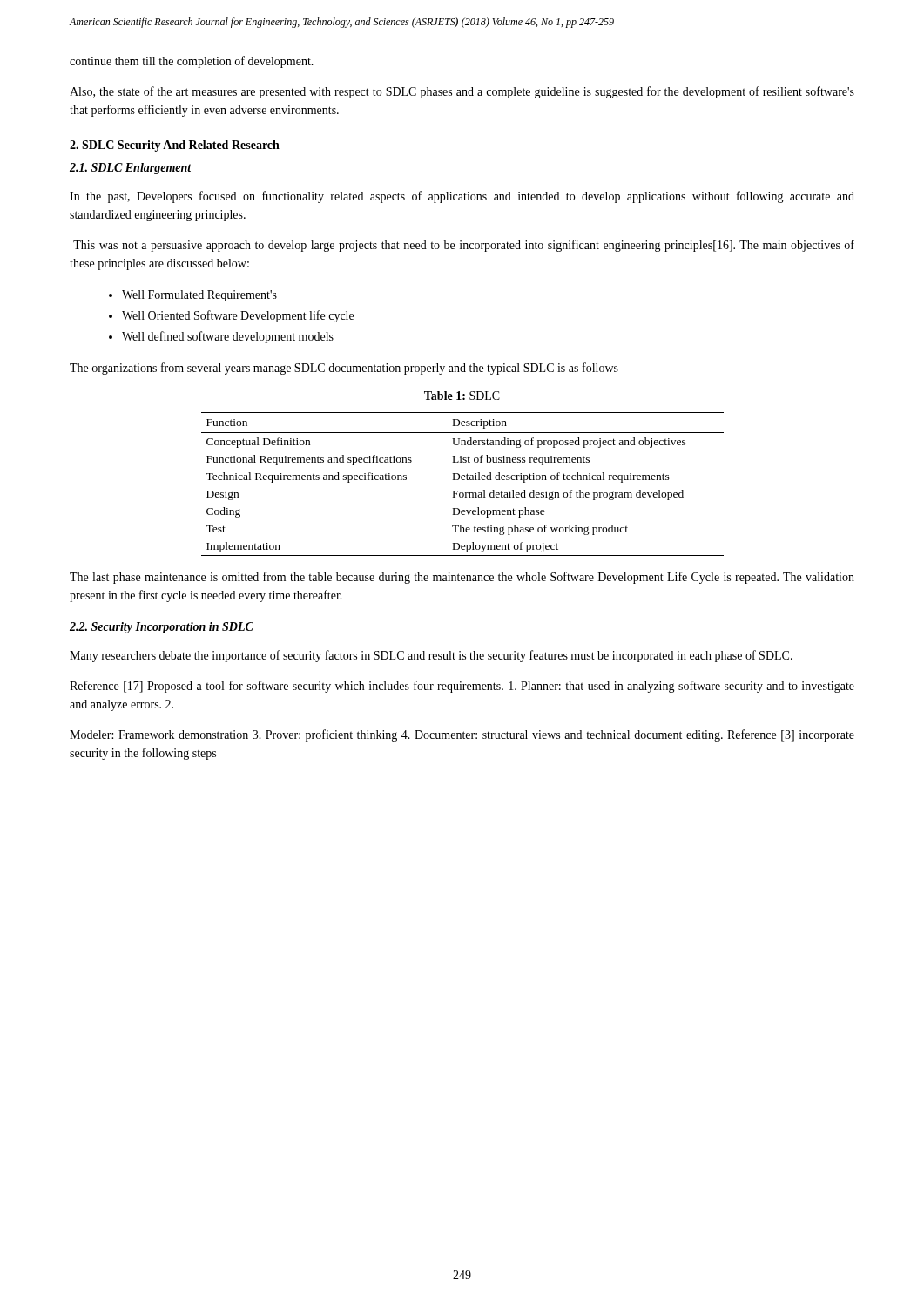Select the element starting "The organizations from several"
924x1307 pixels.
click(x=344, y=368)
